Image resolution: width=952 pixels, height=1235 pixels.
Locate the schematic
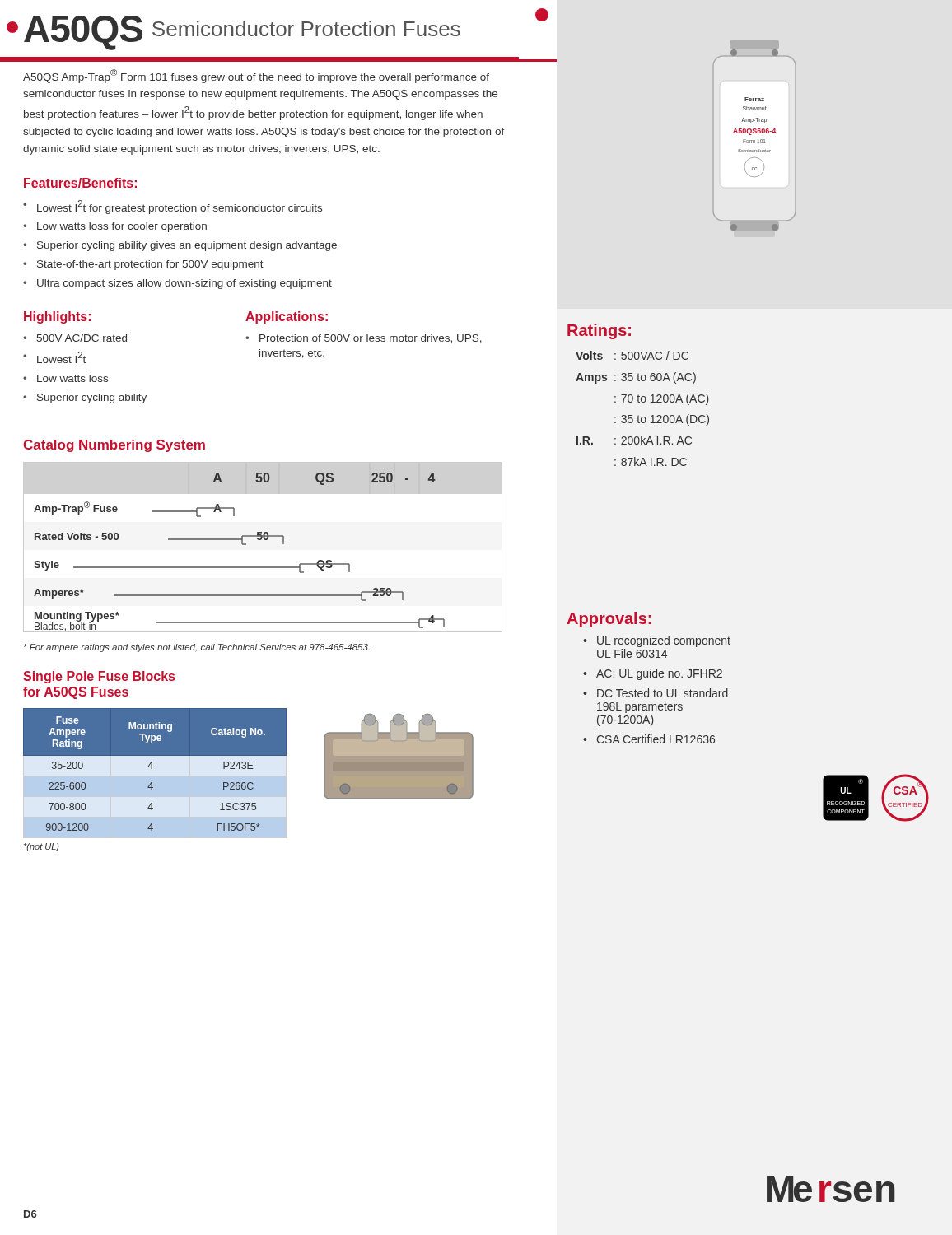tap(262, 548)
